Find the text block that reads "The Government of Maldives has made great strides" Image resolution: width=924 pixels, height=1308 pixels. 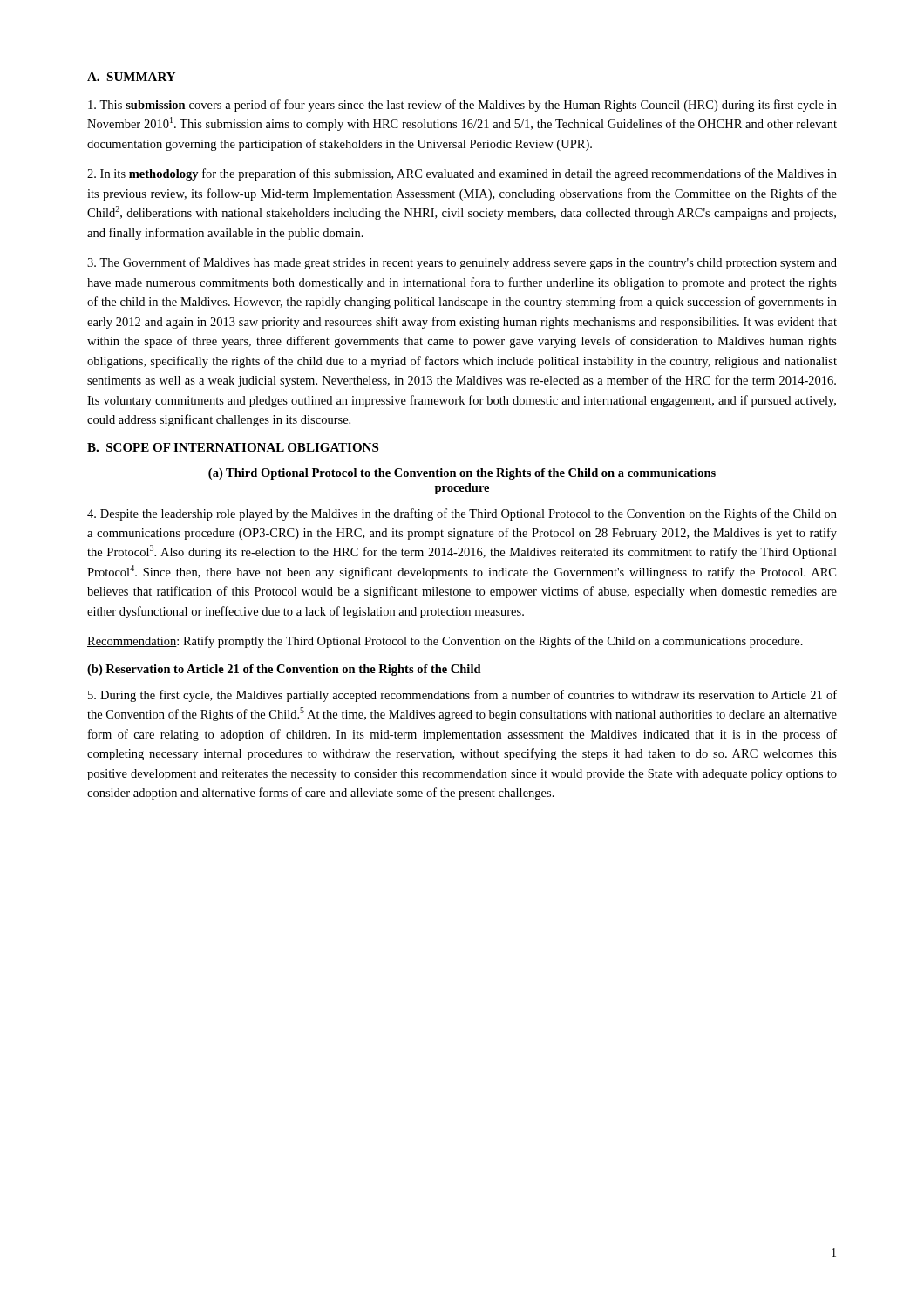coord(462,341)
